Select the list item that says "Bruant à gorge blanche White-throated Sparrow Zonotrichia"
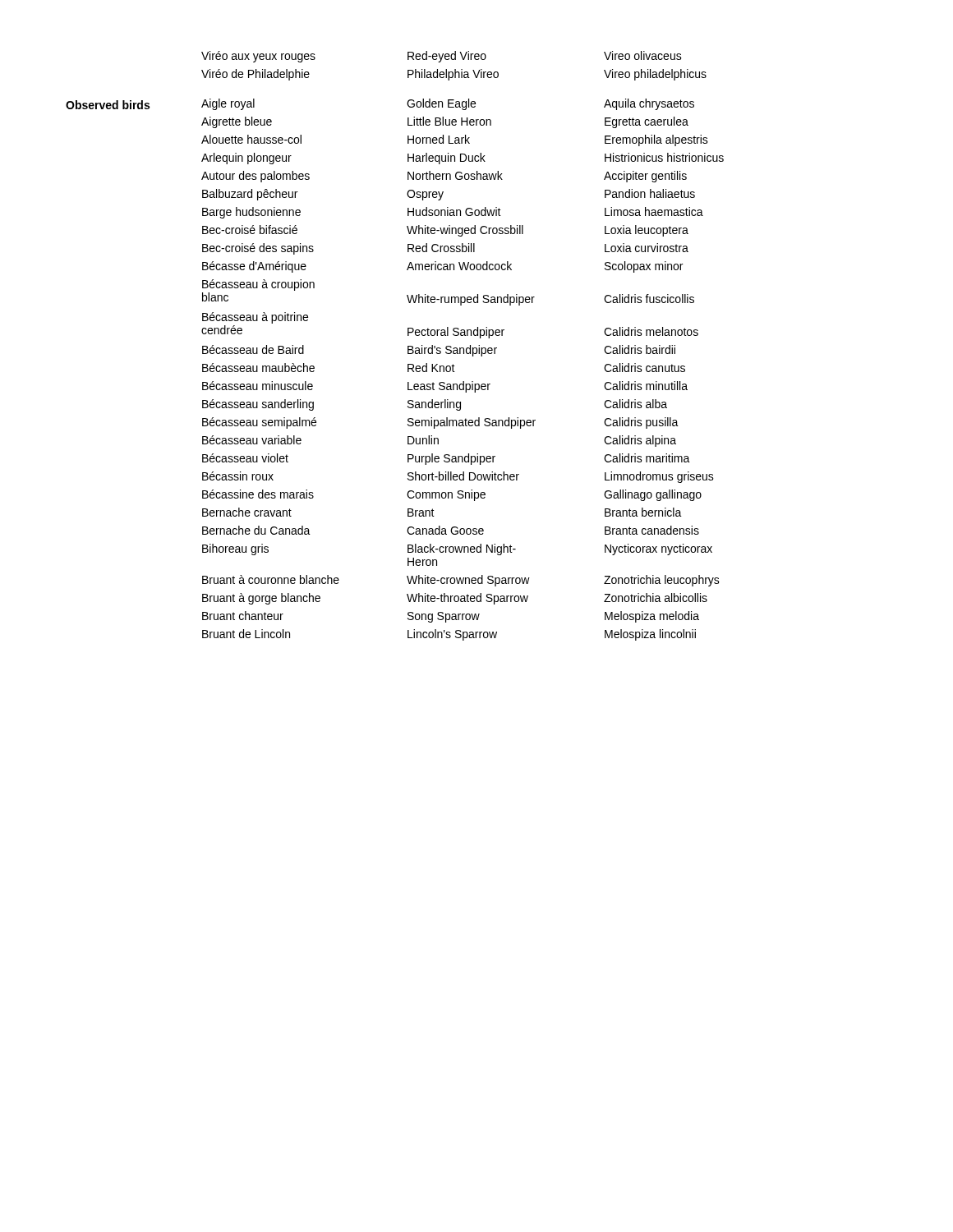 point(455,599)
